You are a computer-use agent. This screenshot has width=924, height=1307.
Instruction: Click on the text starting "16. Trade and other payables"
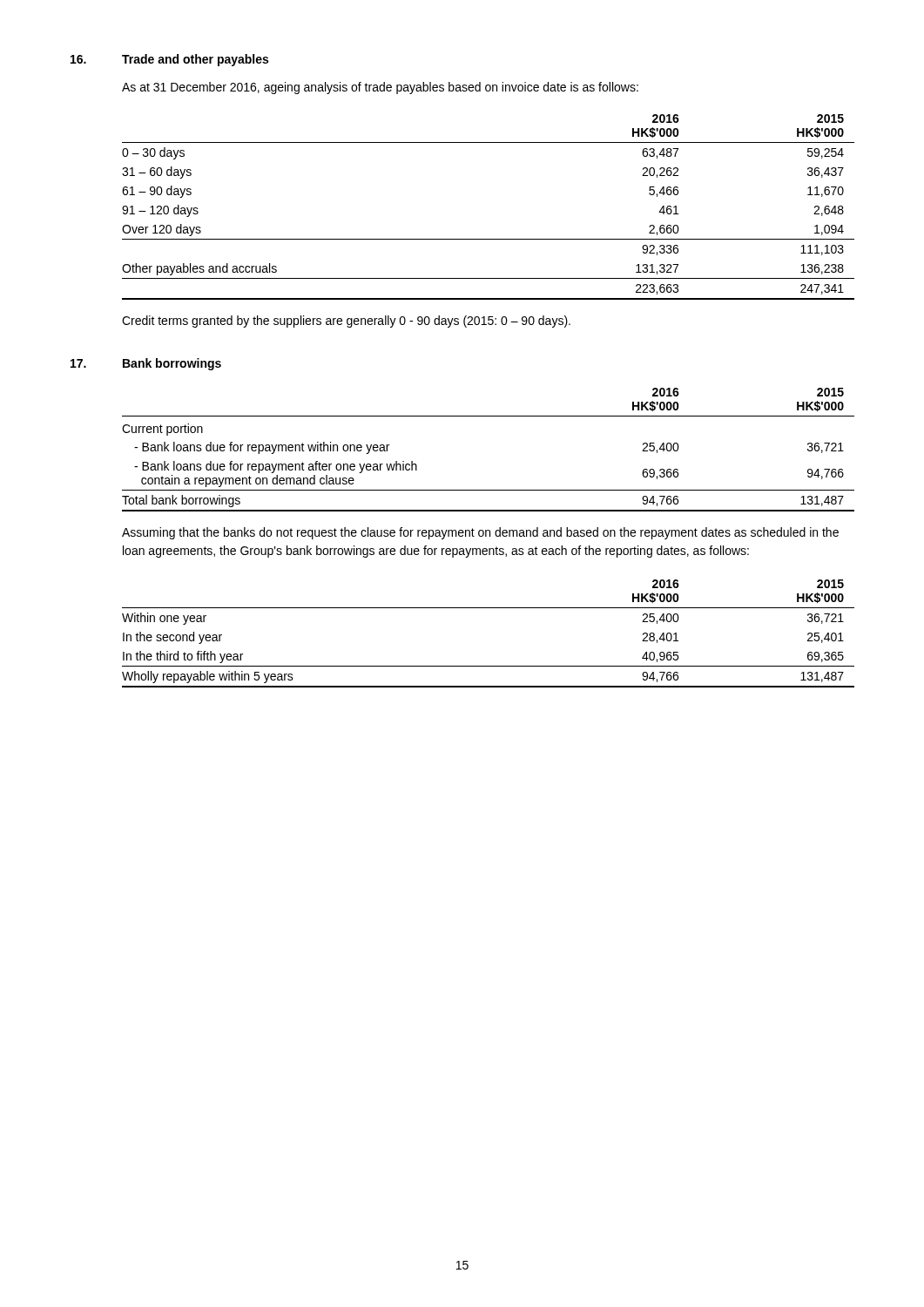coord(169,59)
